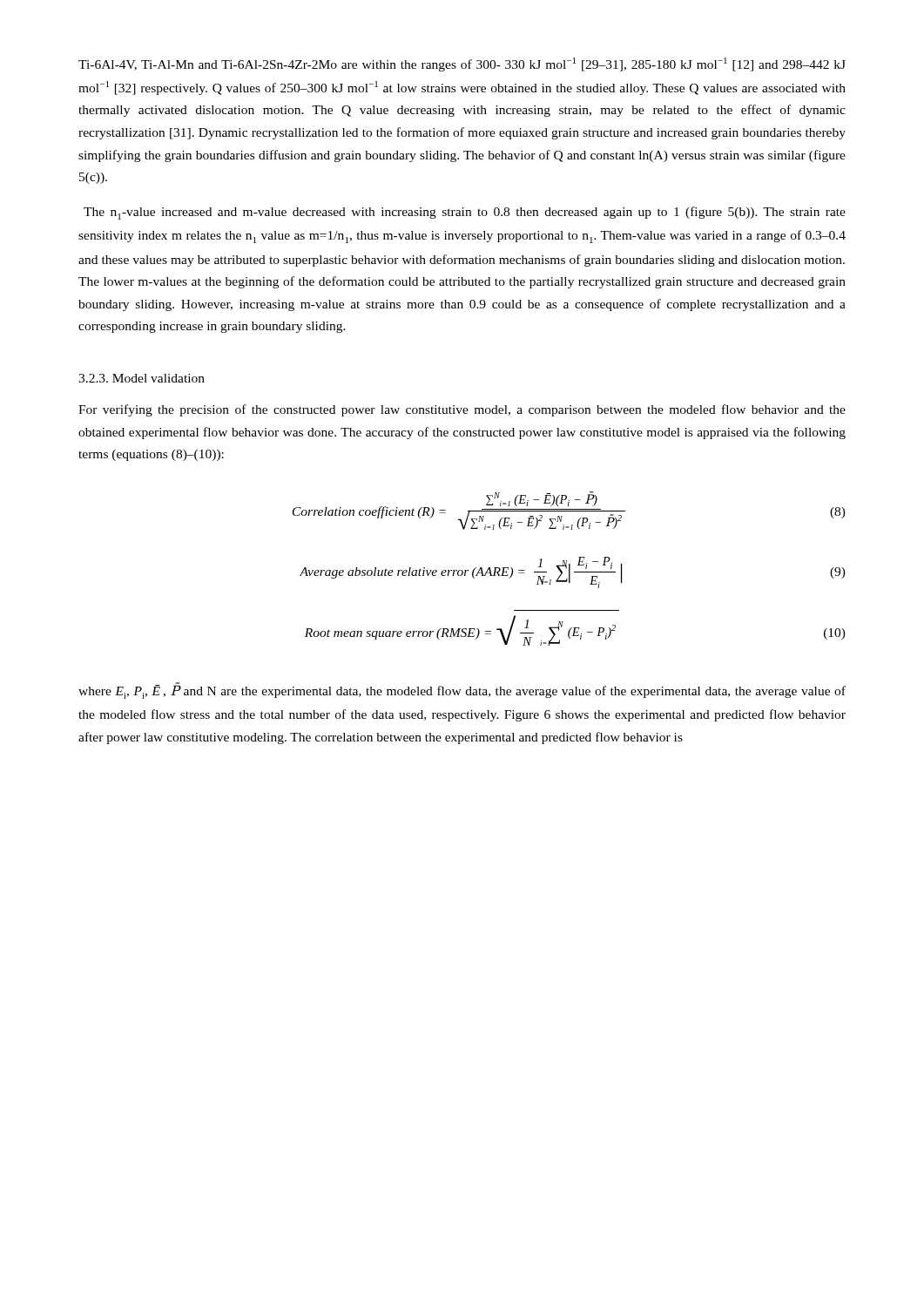
Task: Point to the block beginning "where Ei, Pi, Ē , P̄"
Action: click(x=462, y=713)
